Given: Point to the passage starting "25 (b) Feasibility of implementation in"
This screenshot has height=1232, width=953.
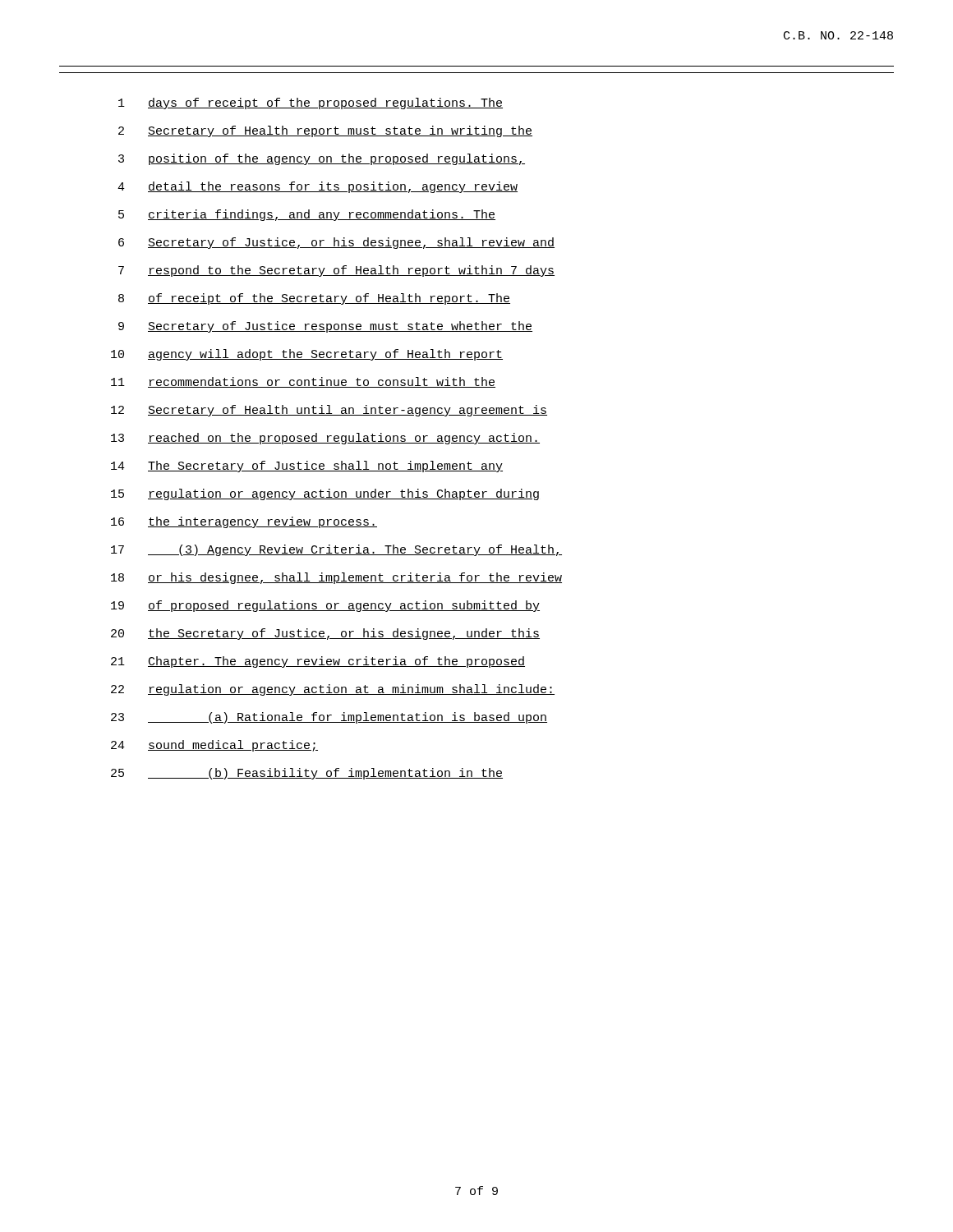Looking at the screenshot, I should pyautogui.click(x=476, y=774).
